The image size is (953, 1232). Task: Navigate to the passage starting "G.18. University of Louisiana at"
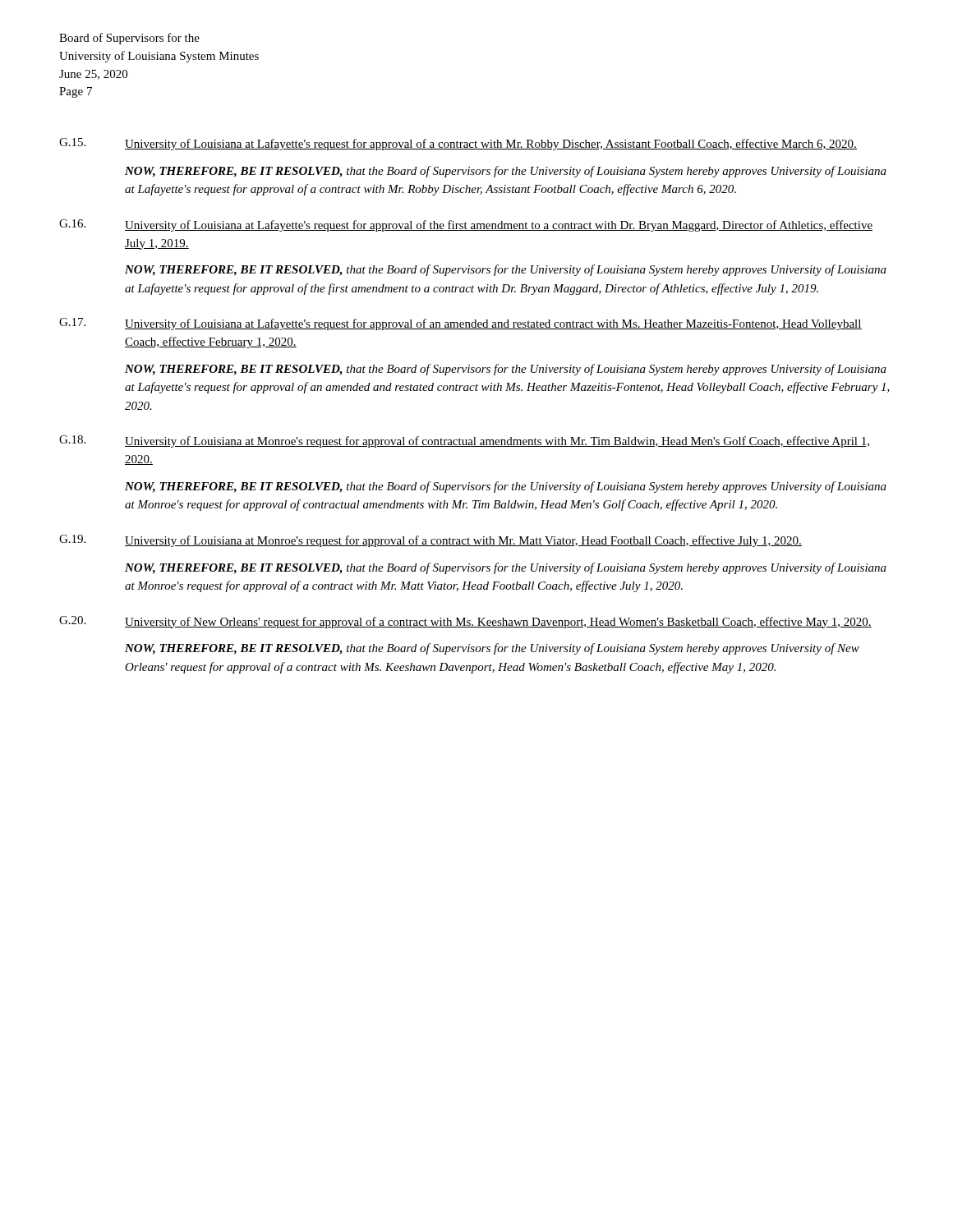click(x=476, y=474)
